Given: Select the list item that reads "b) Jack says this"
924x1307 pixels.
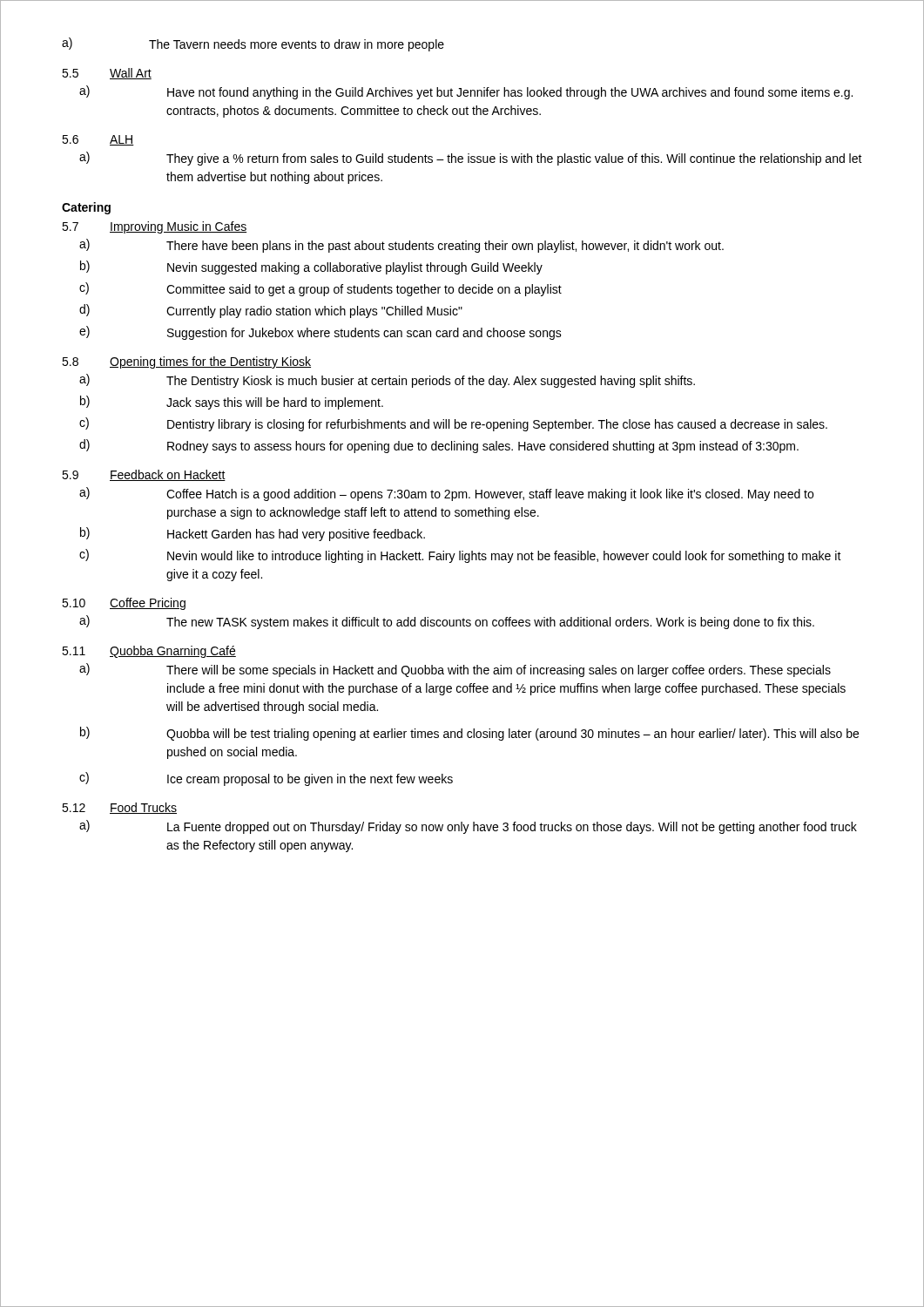Looking at the screenshot, I should (x=232, y=403).
